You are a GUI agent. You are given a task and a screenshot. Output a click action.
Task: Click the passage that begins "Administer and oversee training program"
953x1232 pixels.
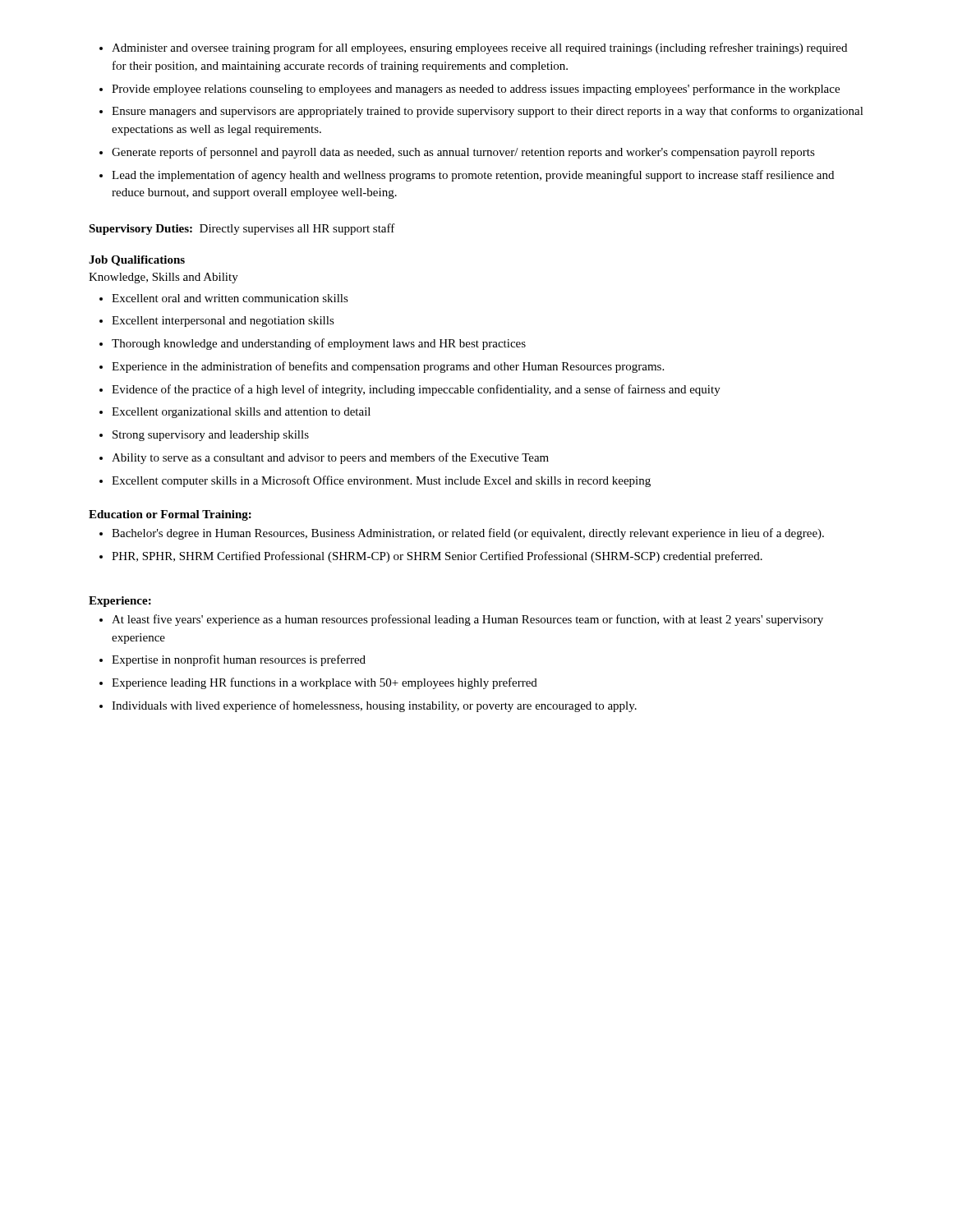coord(488,57)
